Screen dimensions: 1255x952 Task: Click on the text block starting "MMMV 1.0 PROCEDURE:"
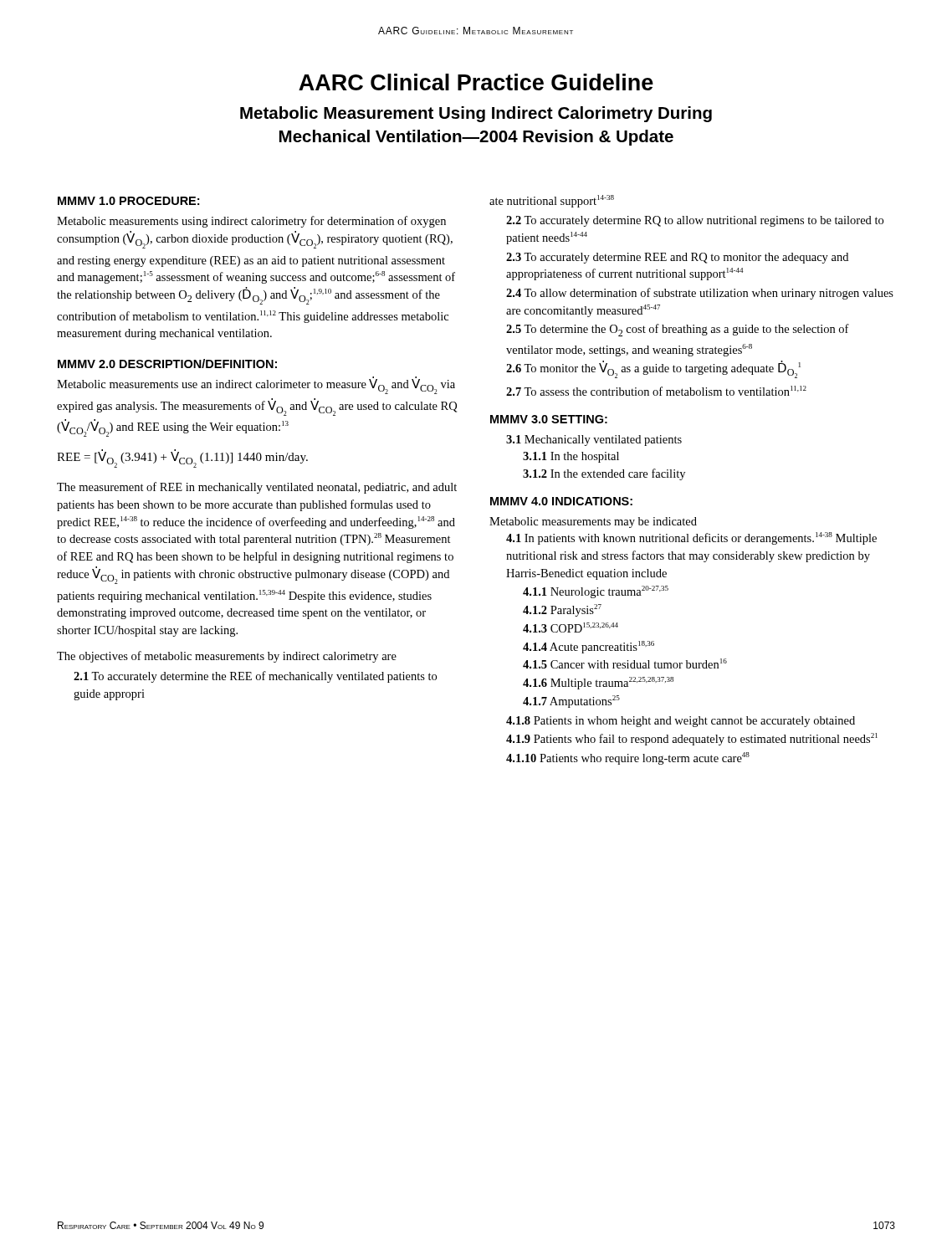pos(129,201)
